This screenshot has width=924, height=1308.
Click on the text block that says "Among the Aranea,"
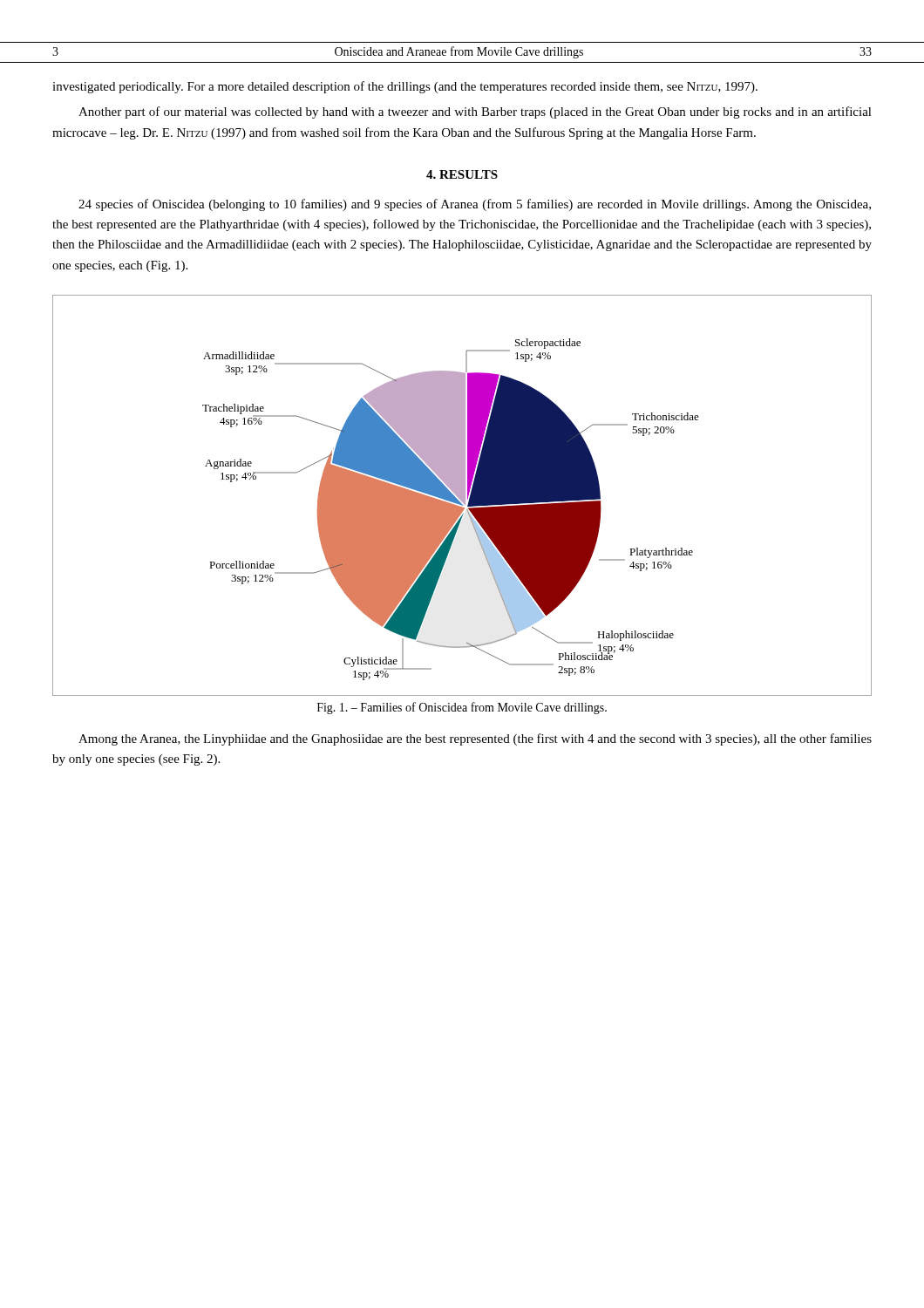click(x=462, y=749)
